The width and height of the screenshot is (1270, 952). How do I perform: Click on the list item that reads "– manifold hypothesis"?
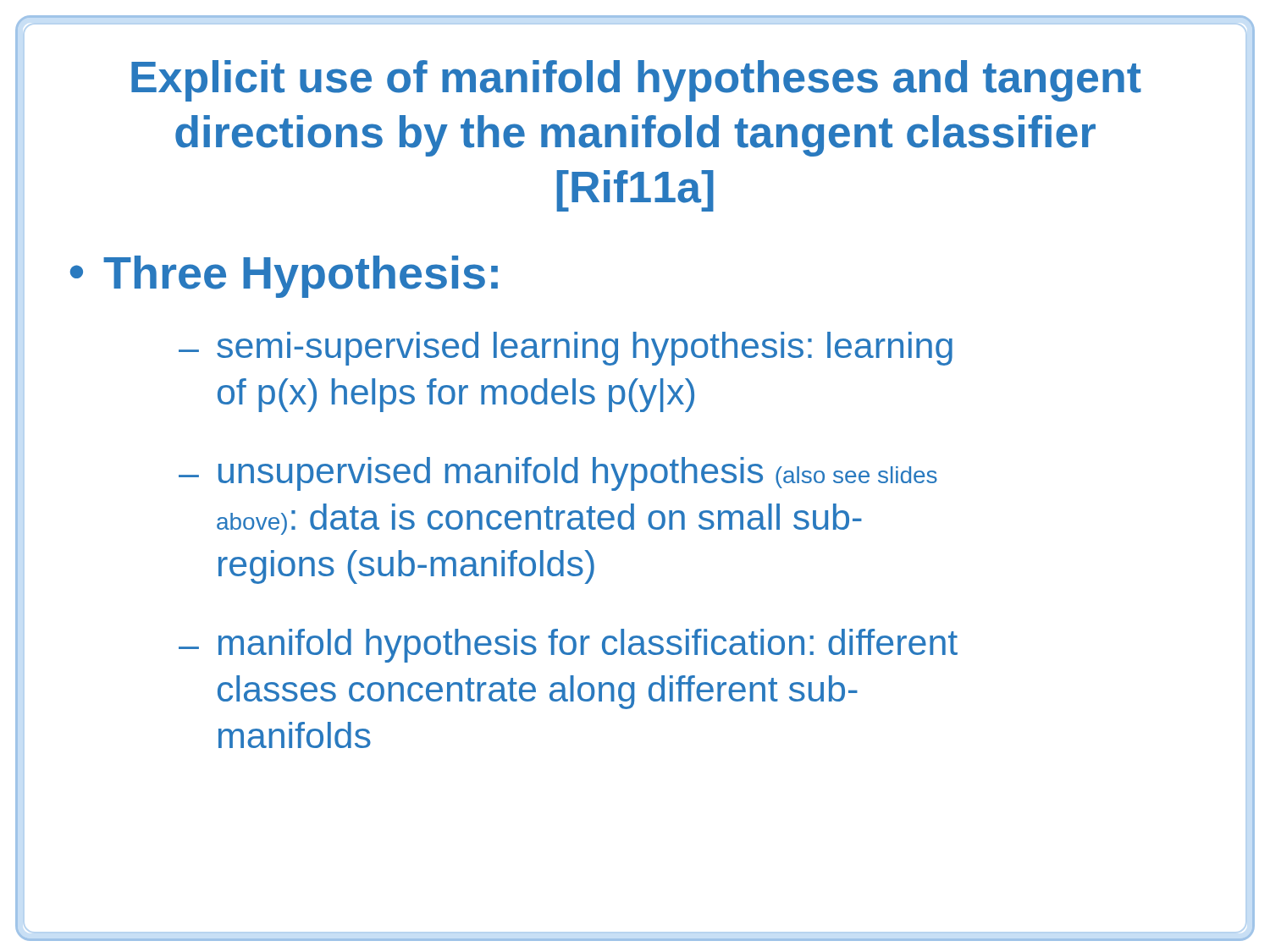pos(690,689)
